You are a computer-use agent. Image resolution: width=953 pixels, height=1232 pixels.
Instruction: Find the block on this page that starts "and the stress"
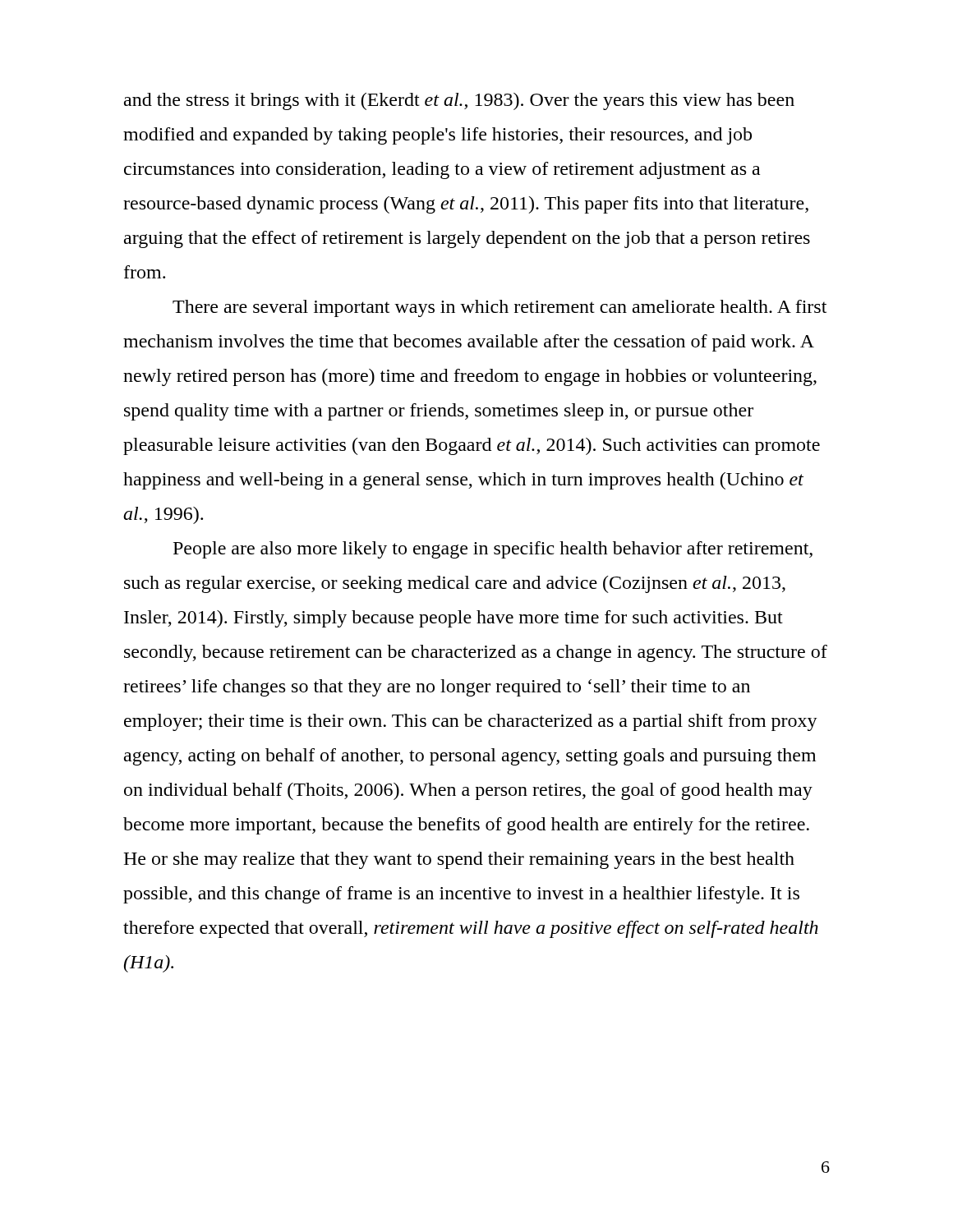coord(476,186)
